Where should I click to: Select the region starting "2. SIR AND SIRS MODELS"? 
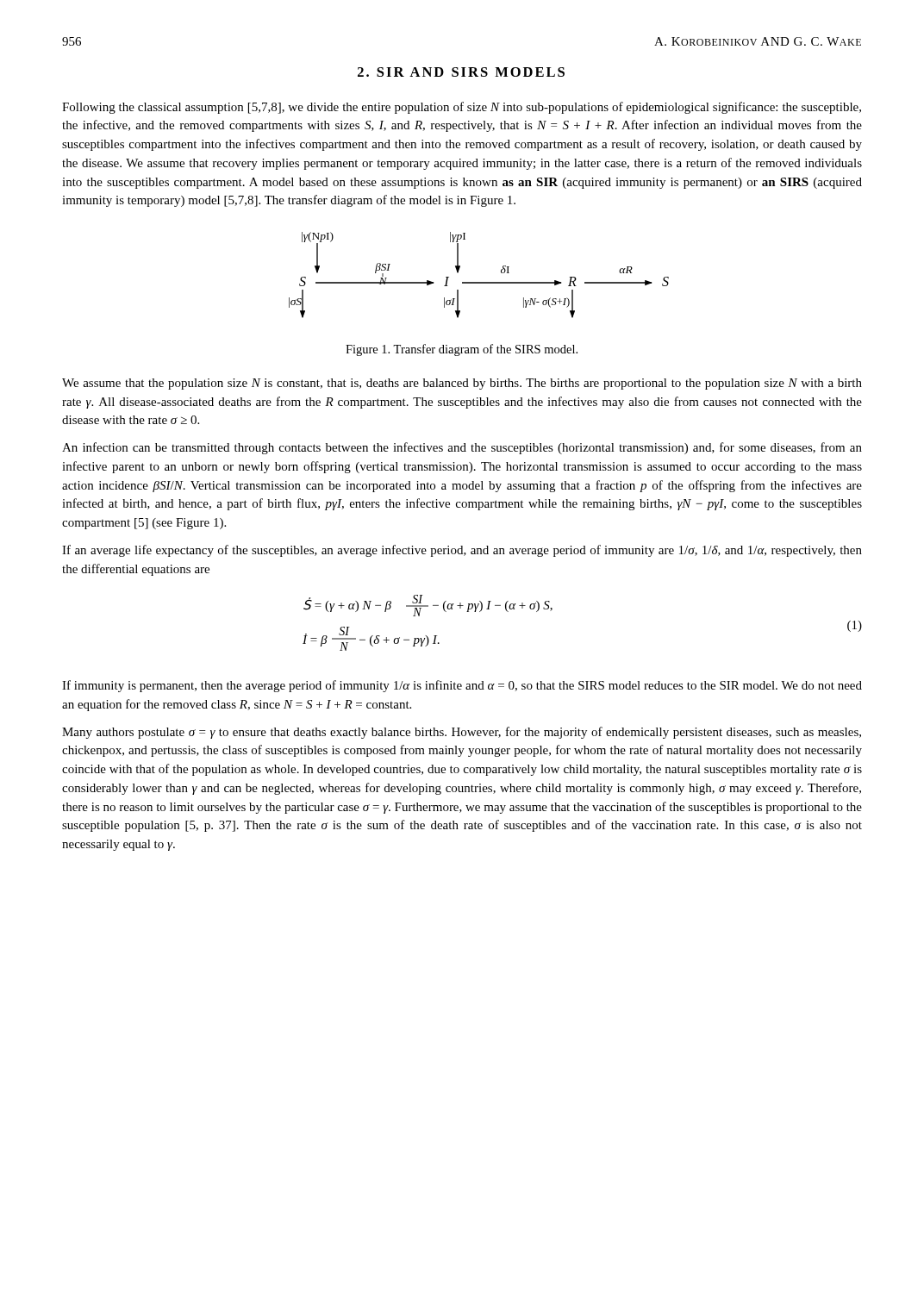462,72
